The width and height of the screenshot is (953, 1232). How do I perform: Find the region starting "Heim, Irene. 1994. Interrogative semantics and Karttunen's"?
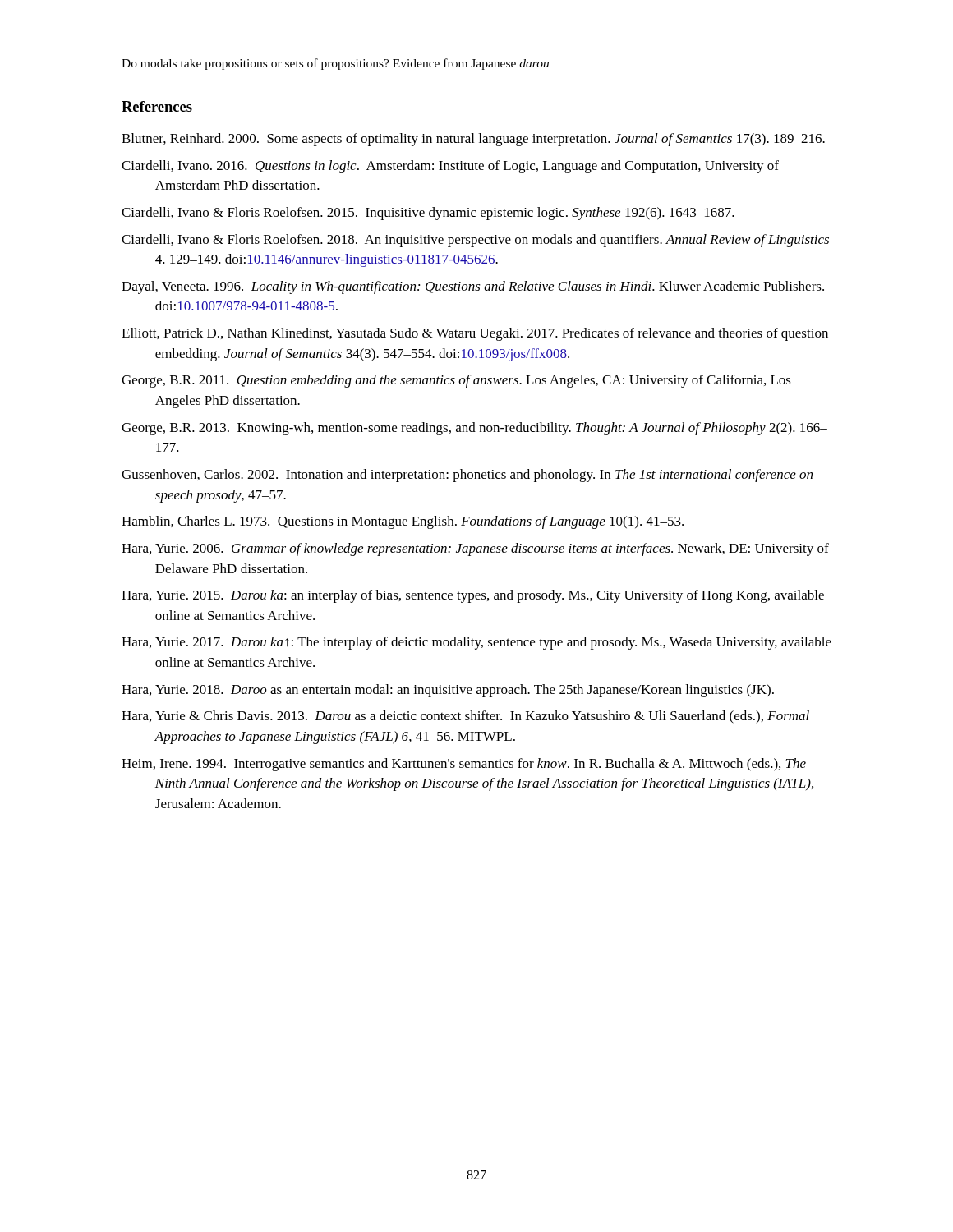click(x=468, y=783)
